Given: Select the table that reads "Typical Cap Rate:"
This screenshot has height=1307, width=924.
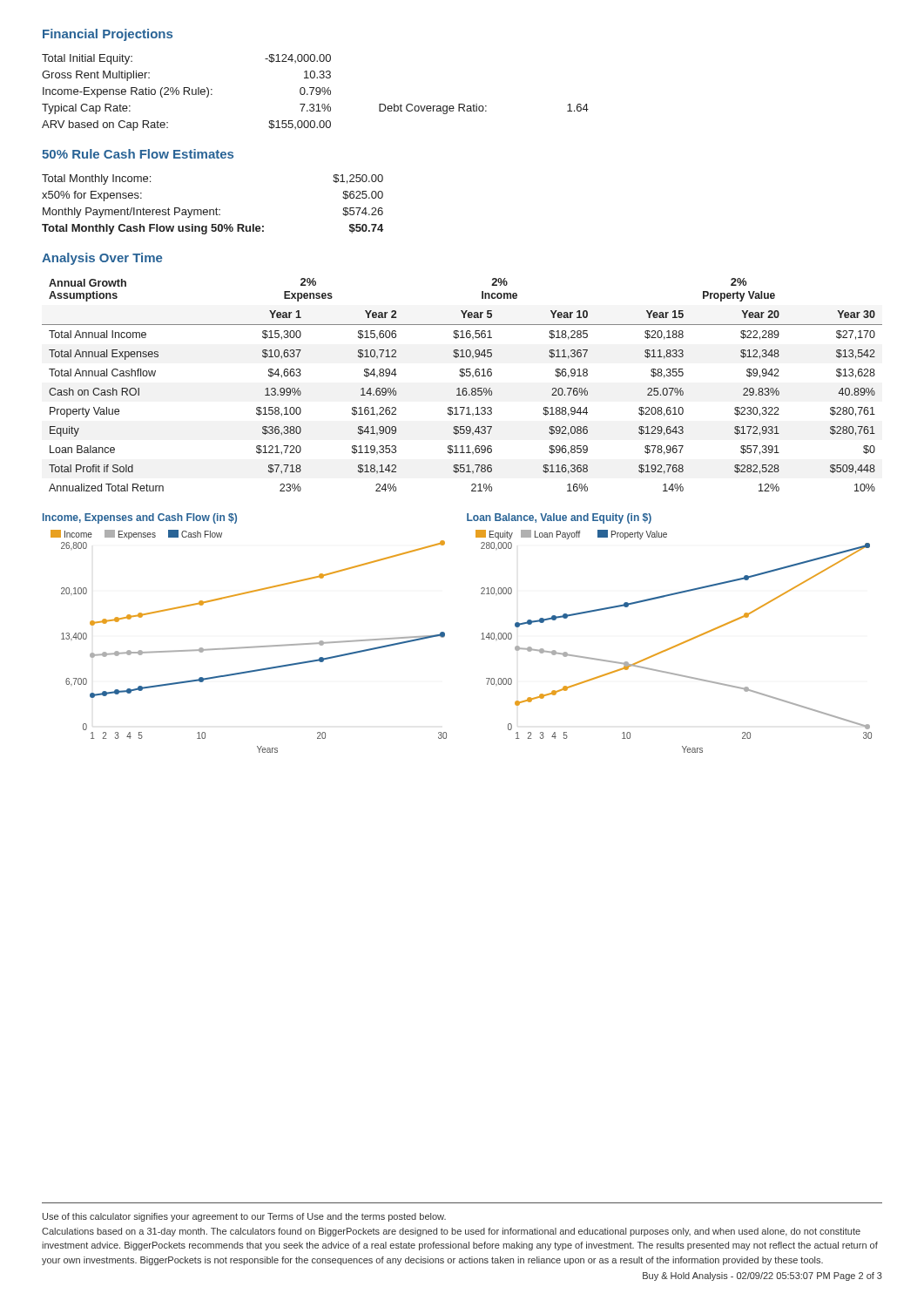Looking at the screenshot, I should (x=462, y=91).
